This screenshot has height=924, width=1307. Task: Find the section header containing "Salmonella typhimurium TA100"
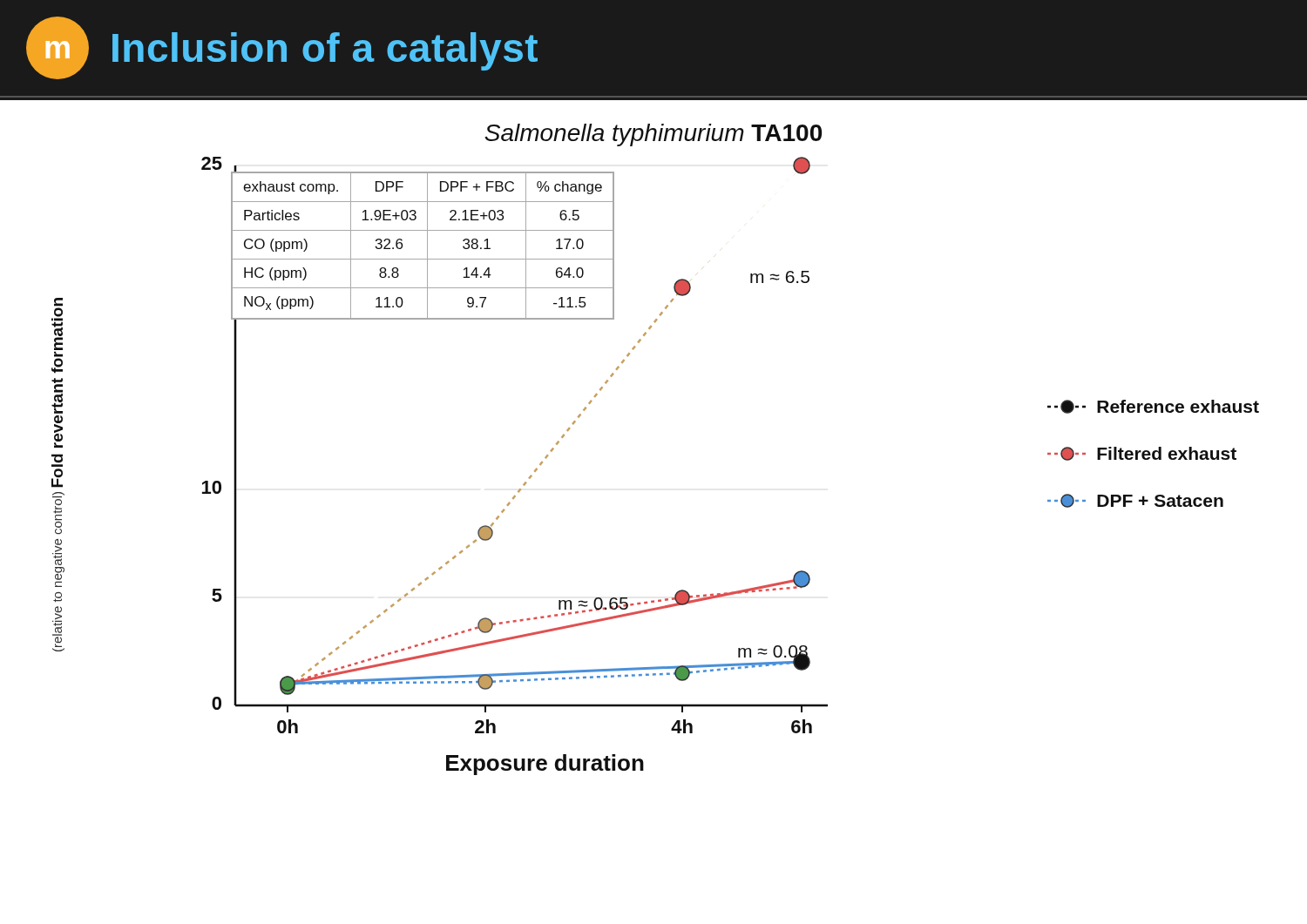(x=654, y=133)
